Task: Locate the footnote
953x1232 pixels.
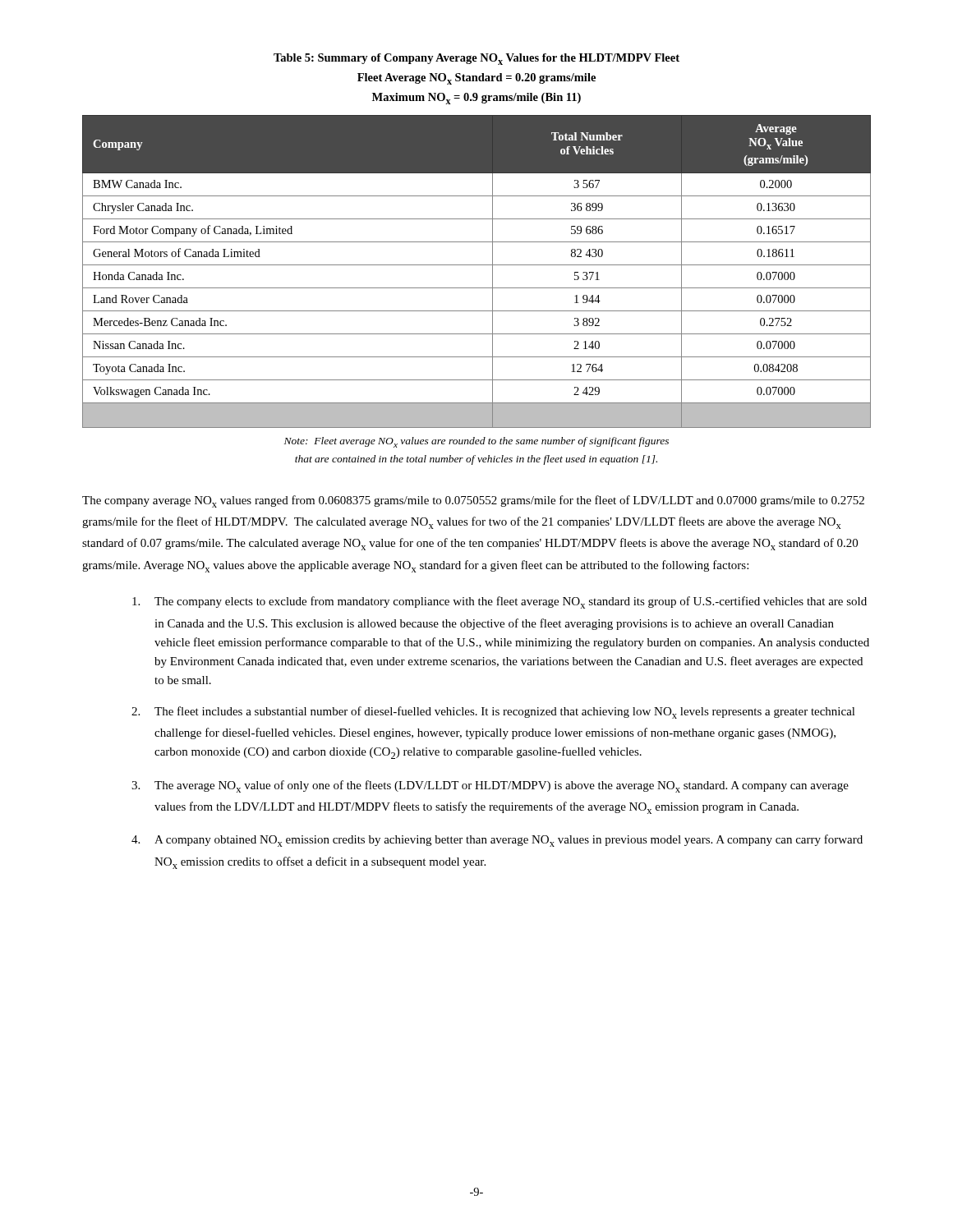Action: pos(476,450)
